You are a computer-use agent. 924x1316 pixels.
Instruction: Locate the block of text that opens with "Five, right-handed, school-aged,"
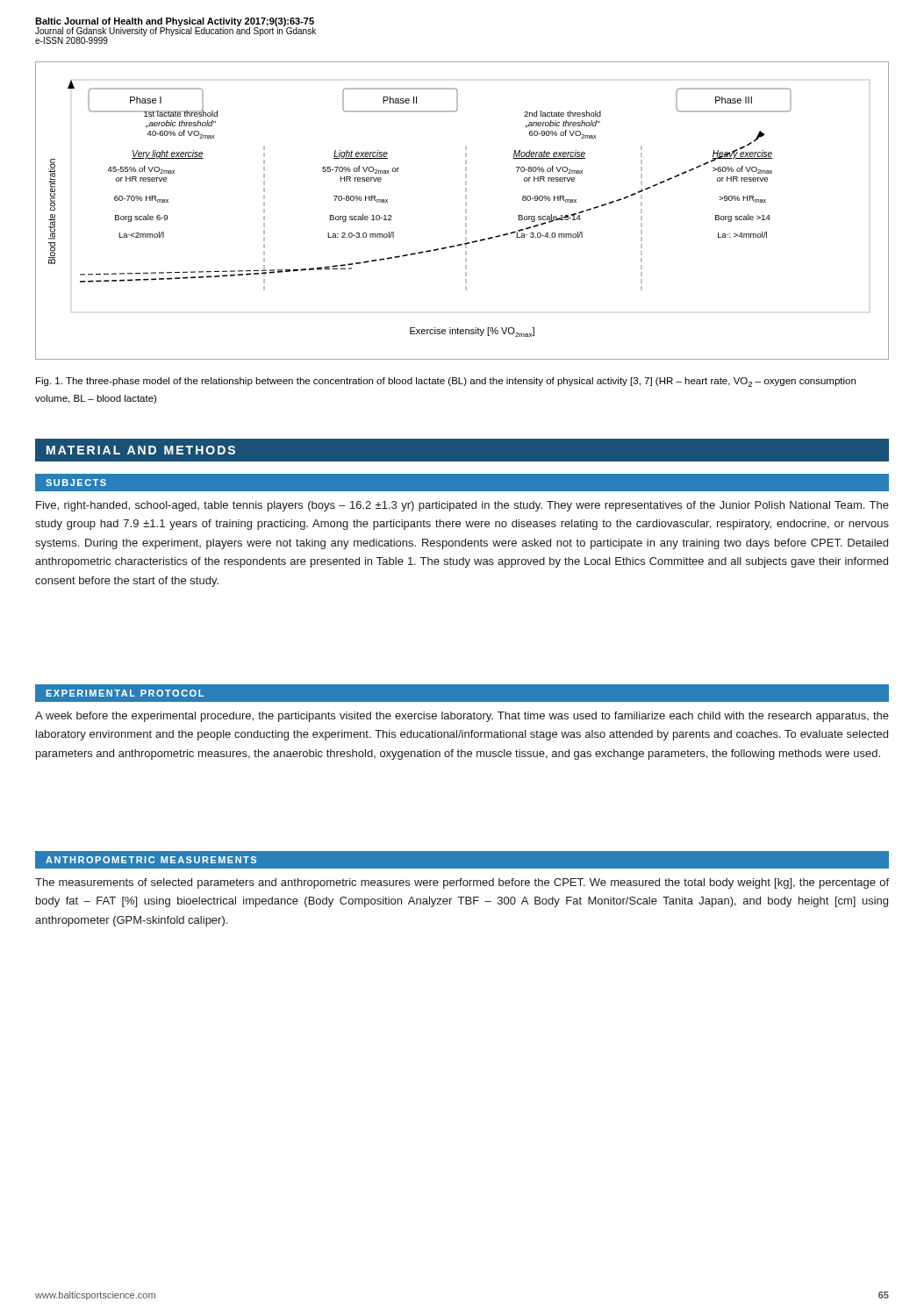pyautogui.click(x=462, y=543)
